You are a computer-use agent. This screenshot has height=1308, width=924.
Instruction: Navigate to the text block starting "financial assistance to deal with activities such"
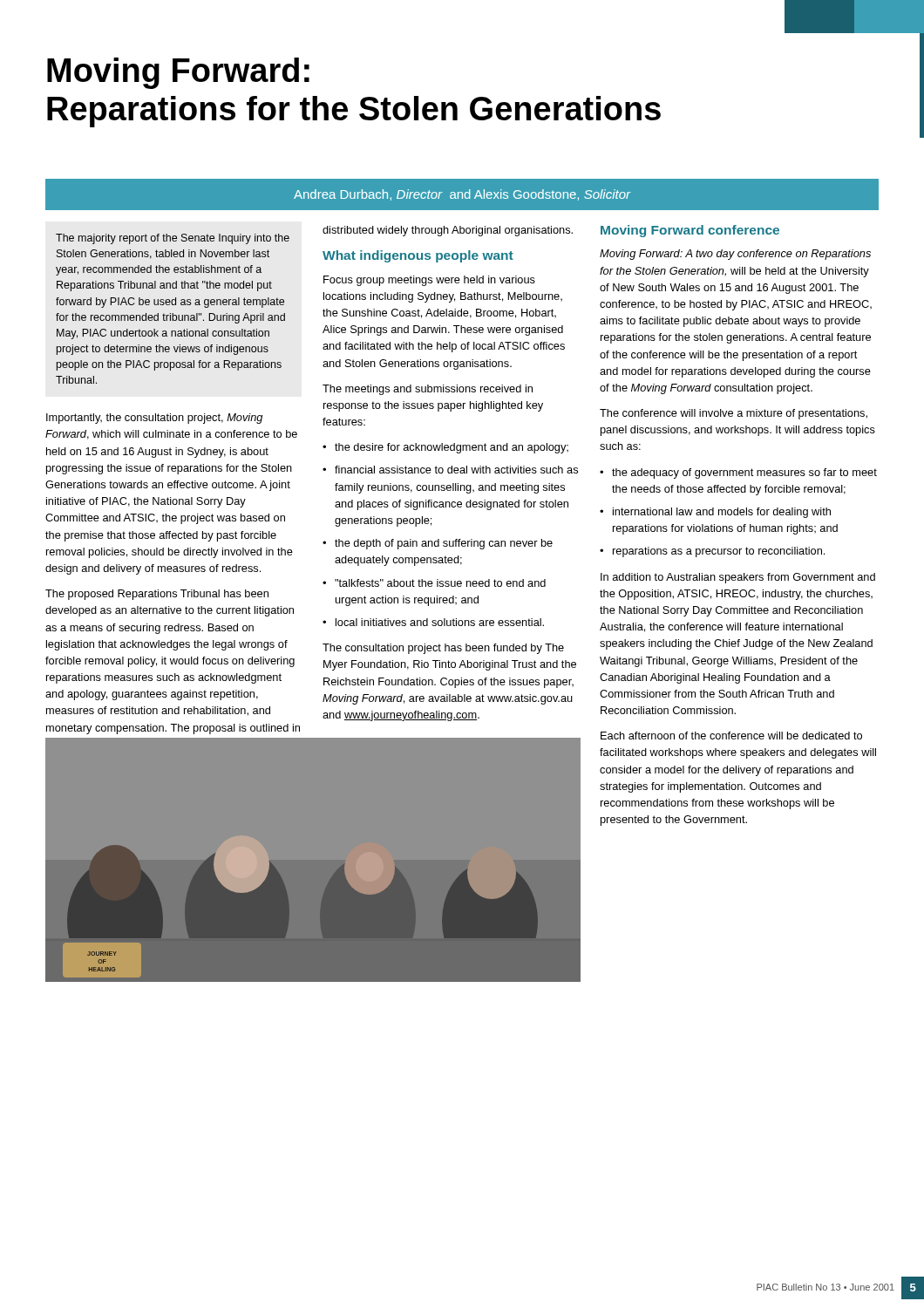pos(457,495)
